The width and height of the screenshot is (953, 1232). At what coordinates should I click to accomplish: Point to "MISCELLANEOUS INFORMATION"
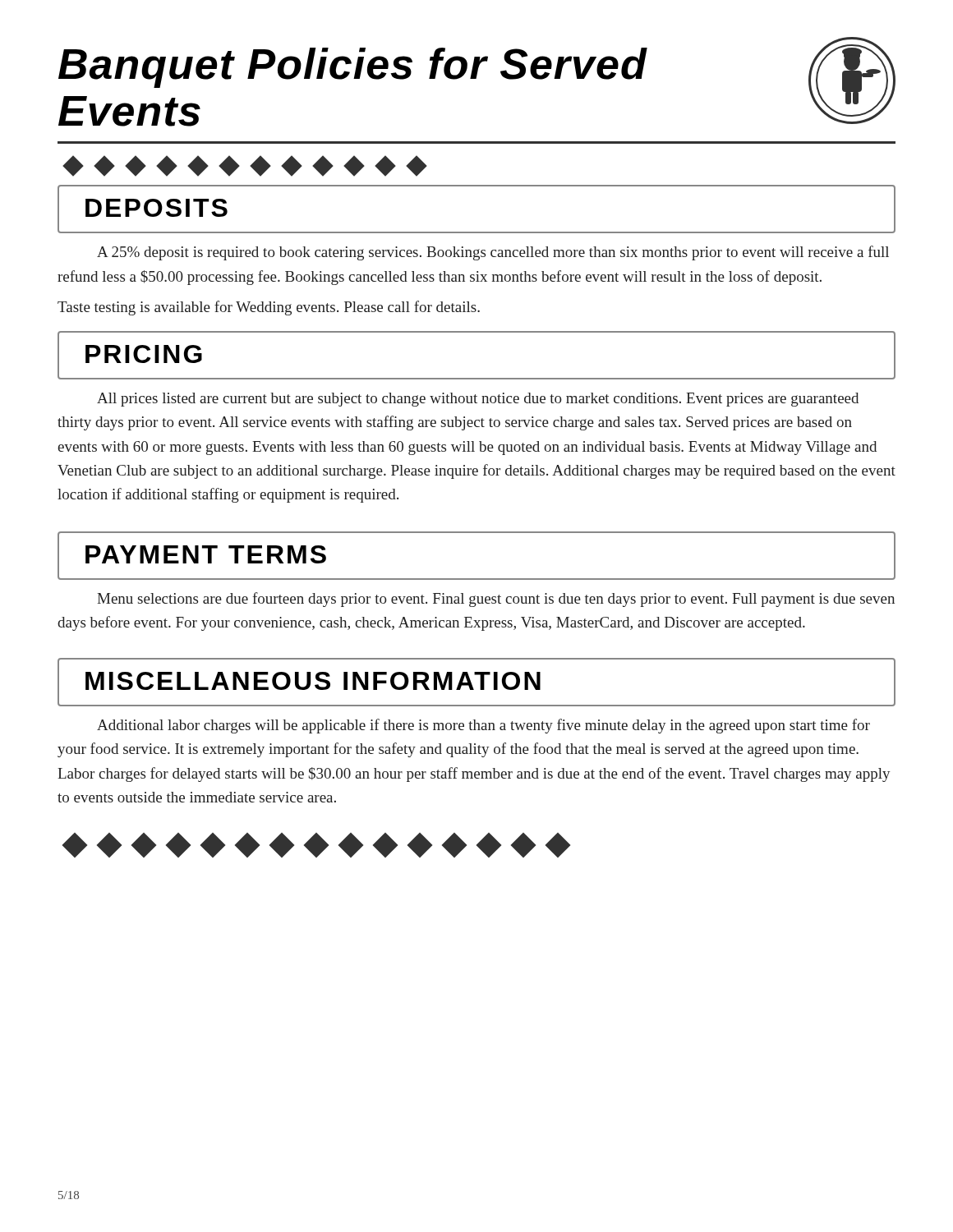[x=314, y=681]
